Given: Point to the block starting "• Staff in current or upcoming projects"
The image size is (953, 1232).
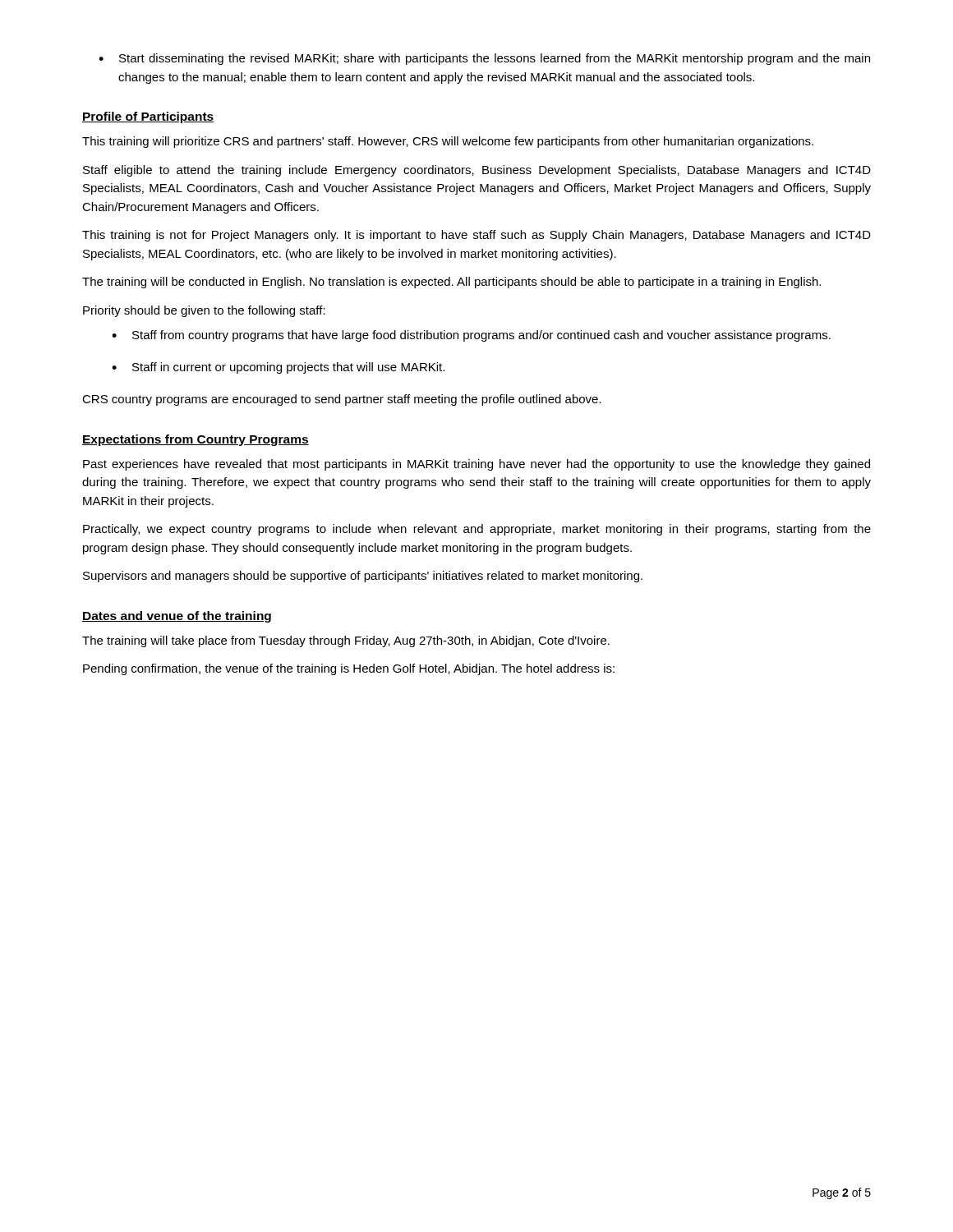Looking at the screenshot, I should click(x=278, y=368).
